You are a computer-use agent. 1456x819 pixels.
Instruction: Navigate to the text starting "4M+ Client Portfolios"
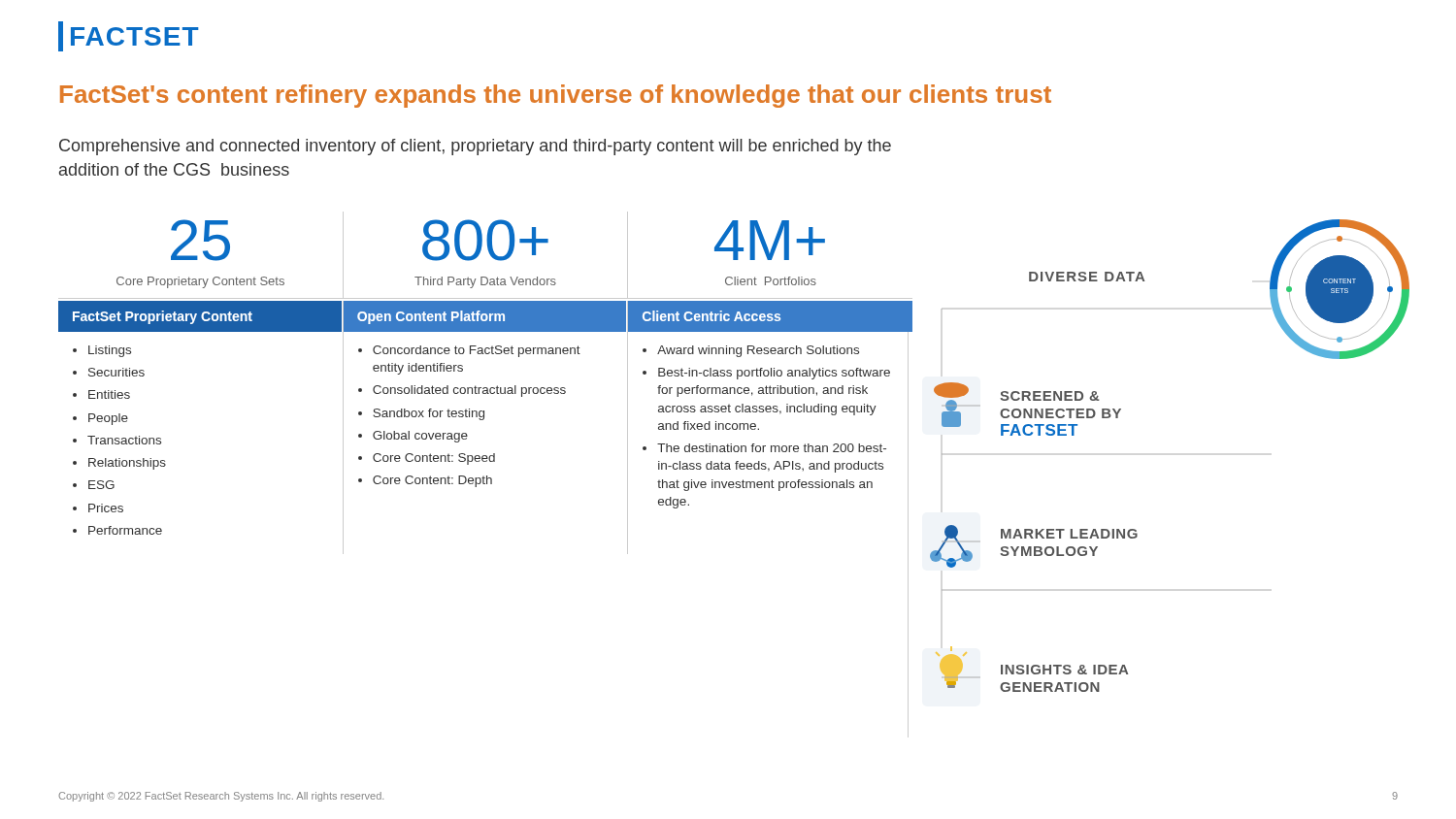click(770, 250)
